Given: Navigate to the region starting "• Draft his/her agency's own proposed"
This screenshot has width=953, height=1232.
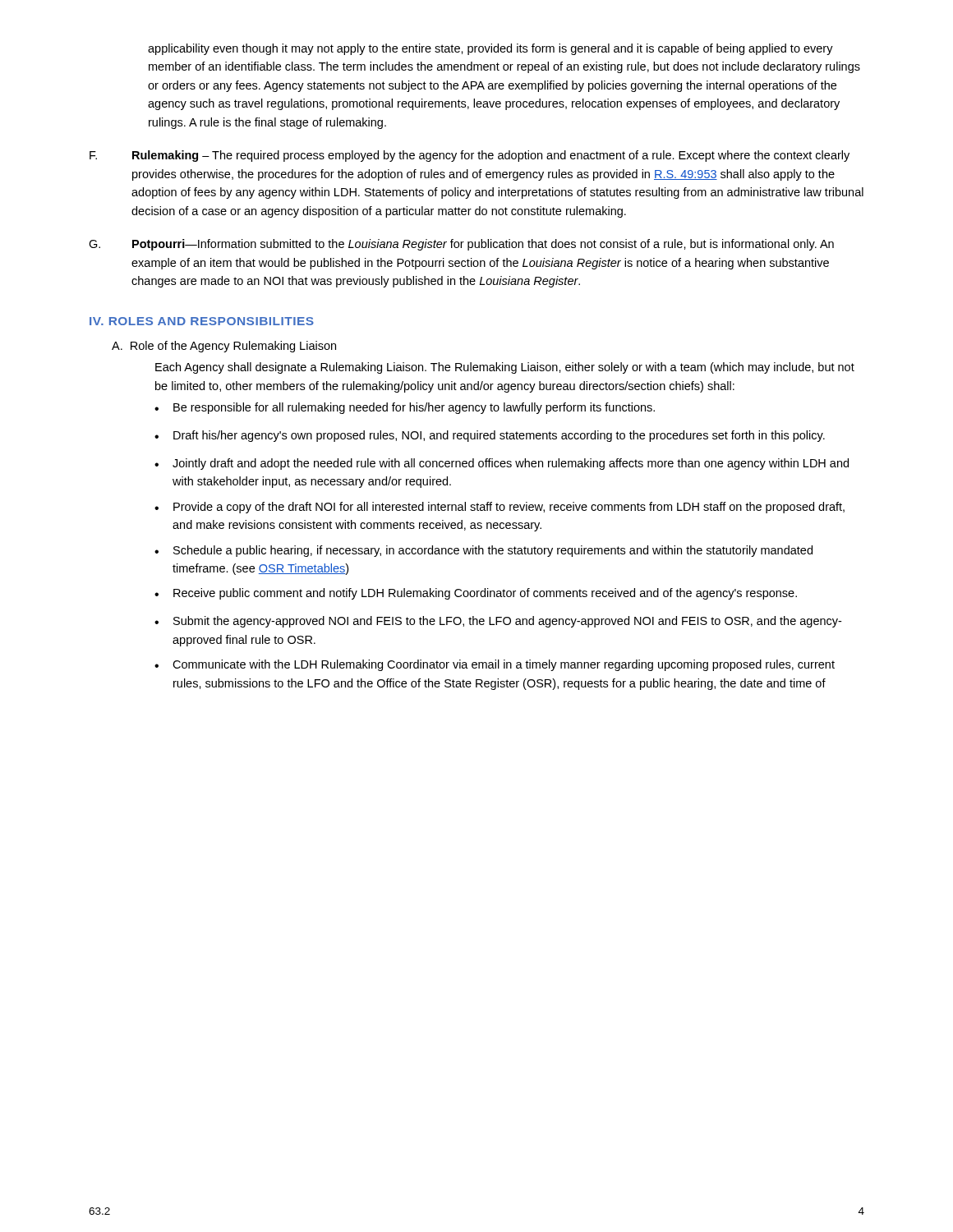Looking at the screenshot, I should pyautogui.click(x=509, y=437).
